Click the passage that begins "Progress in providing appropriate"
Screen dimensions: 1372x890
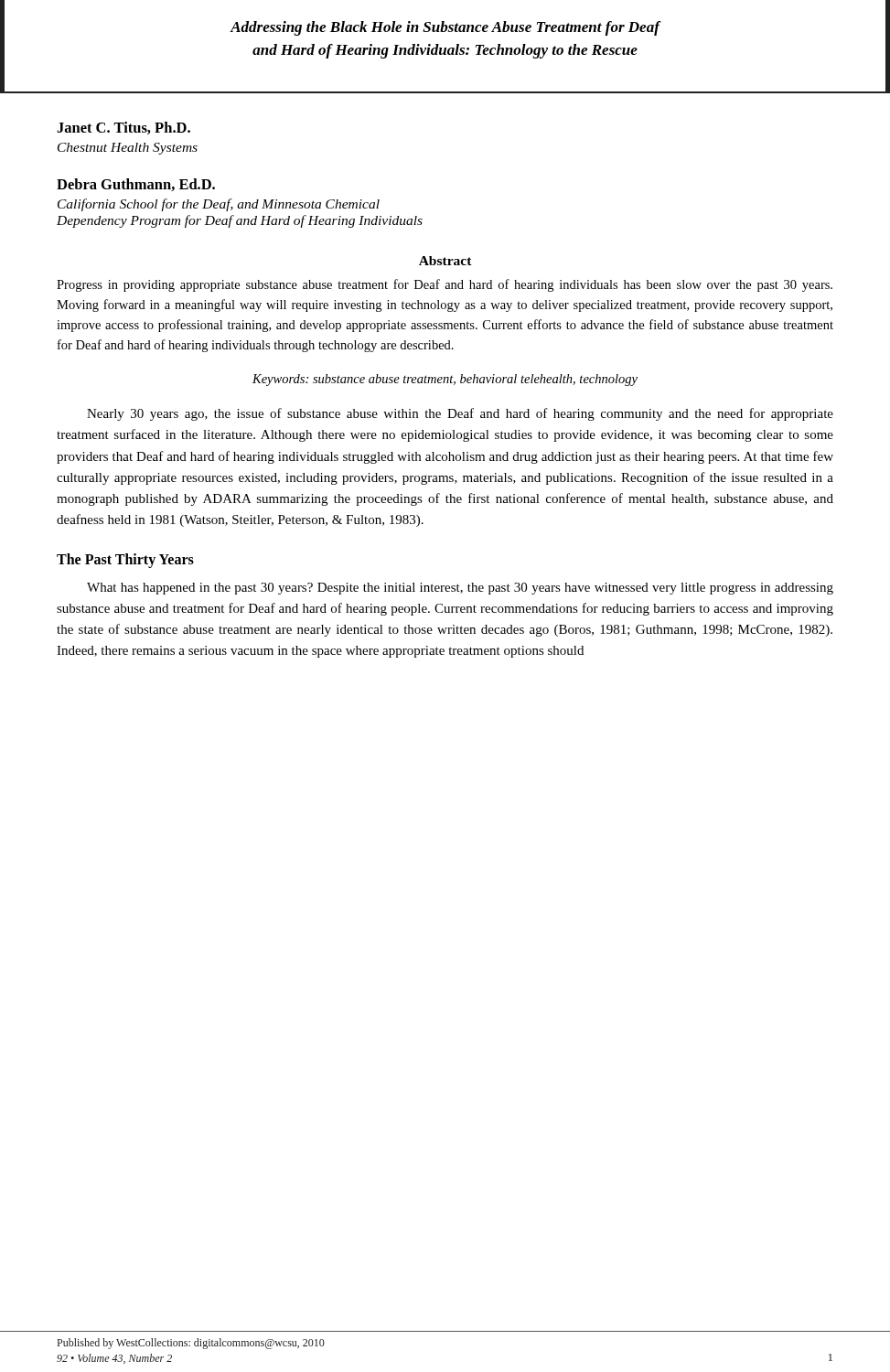445,315
